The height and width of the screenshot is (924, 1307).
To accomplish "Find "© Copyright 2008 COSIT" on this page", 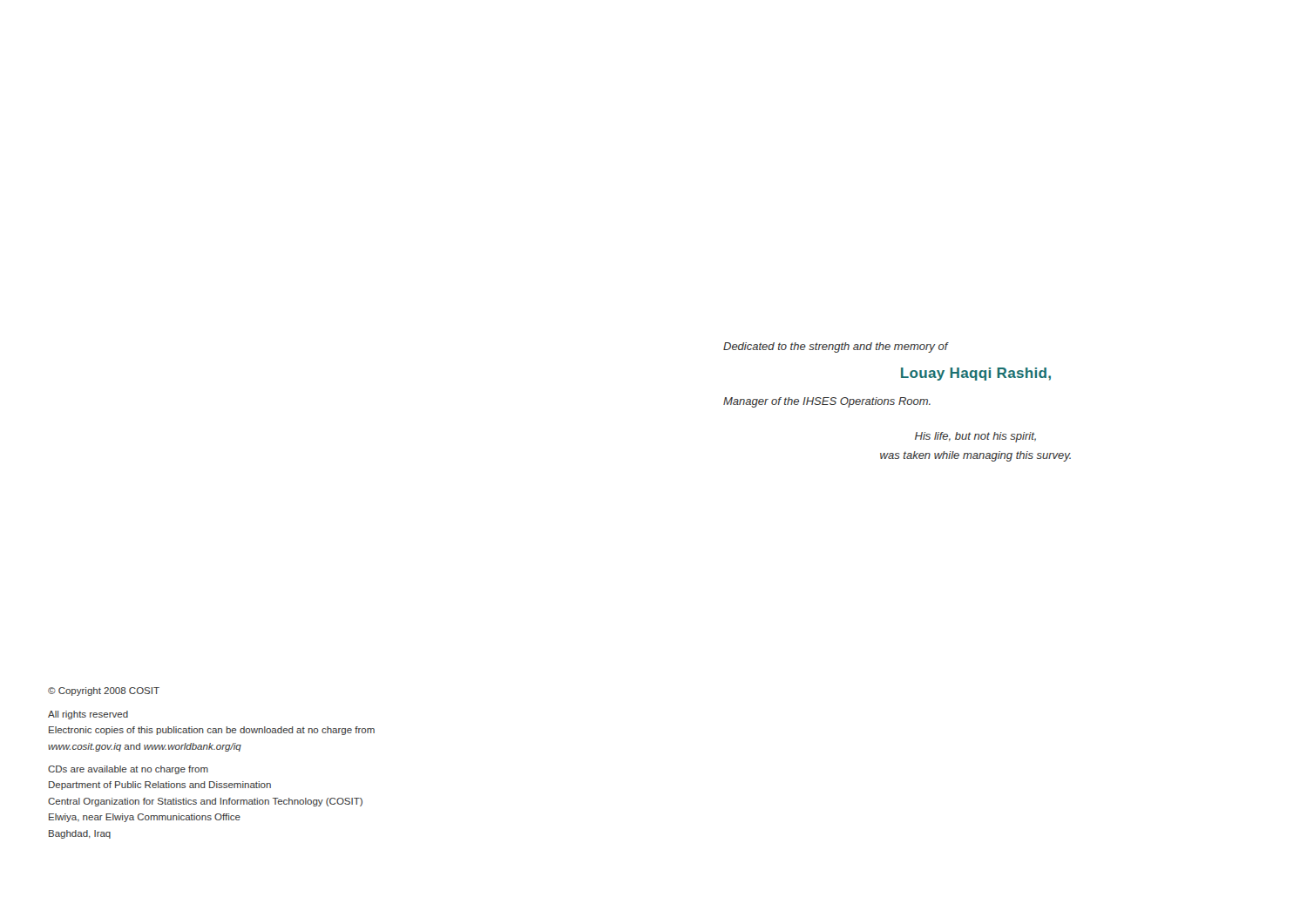I will [104, 691].
